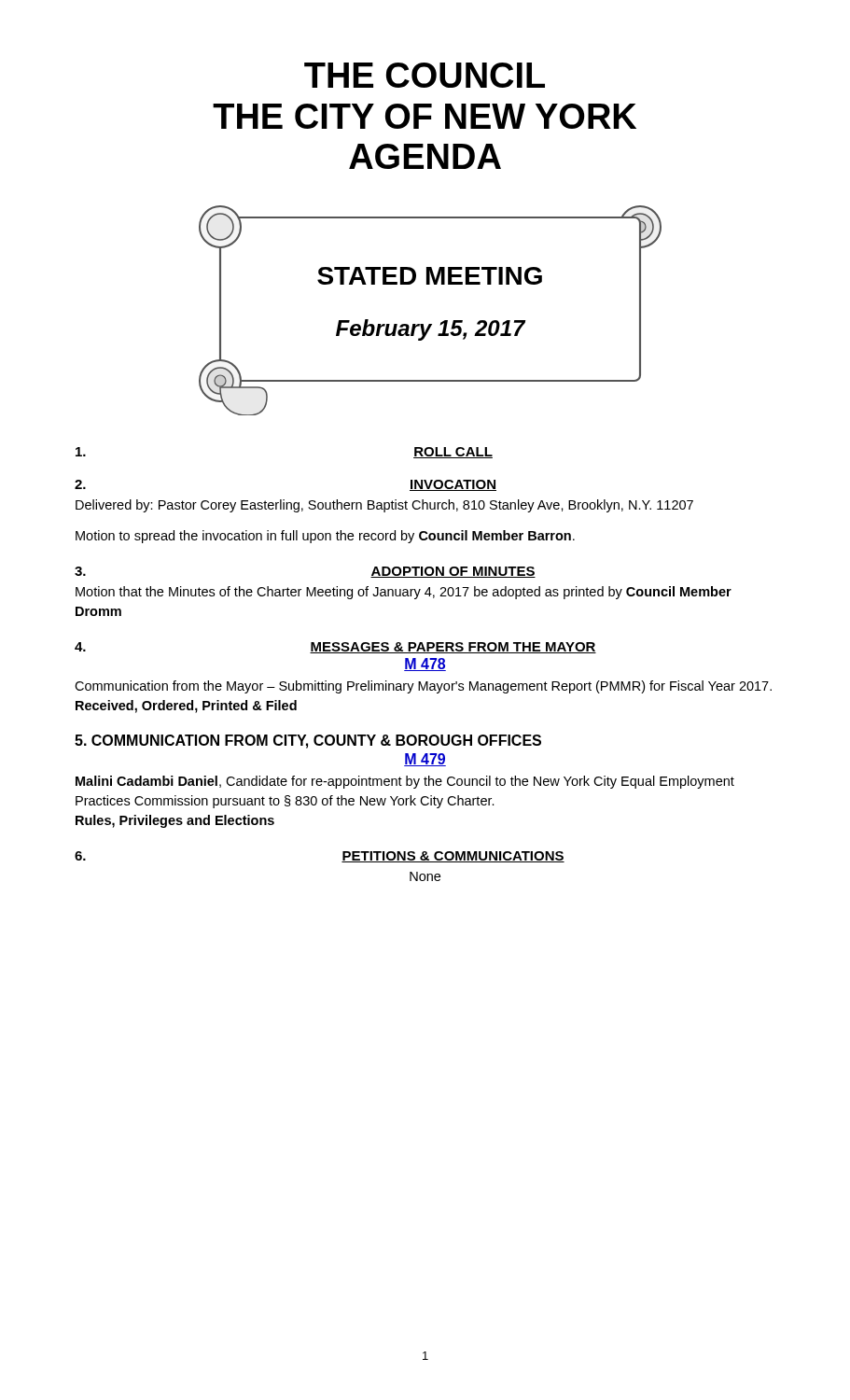The height and width of the screenshot is (1400, 850).
Task: Point to the region starting "3. ADOPTION OF MINUTES"
Action: pos(425,571)
